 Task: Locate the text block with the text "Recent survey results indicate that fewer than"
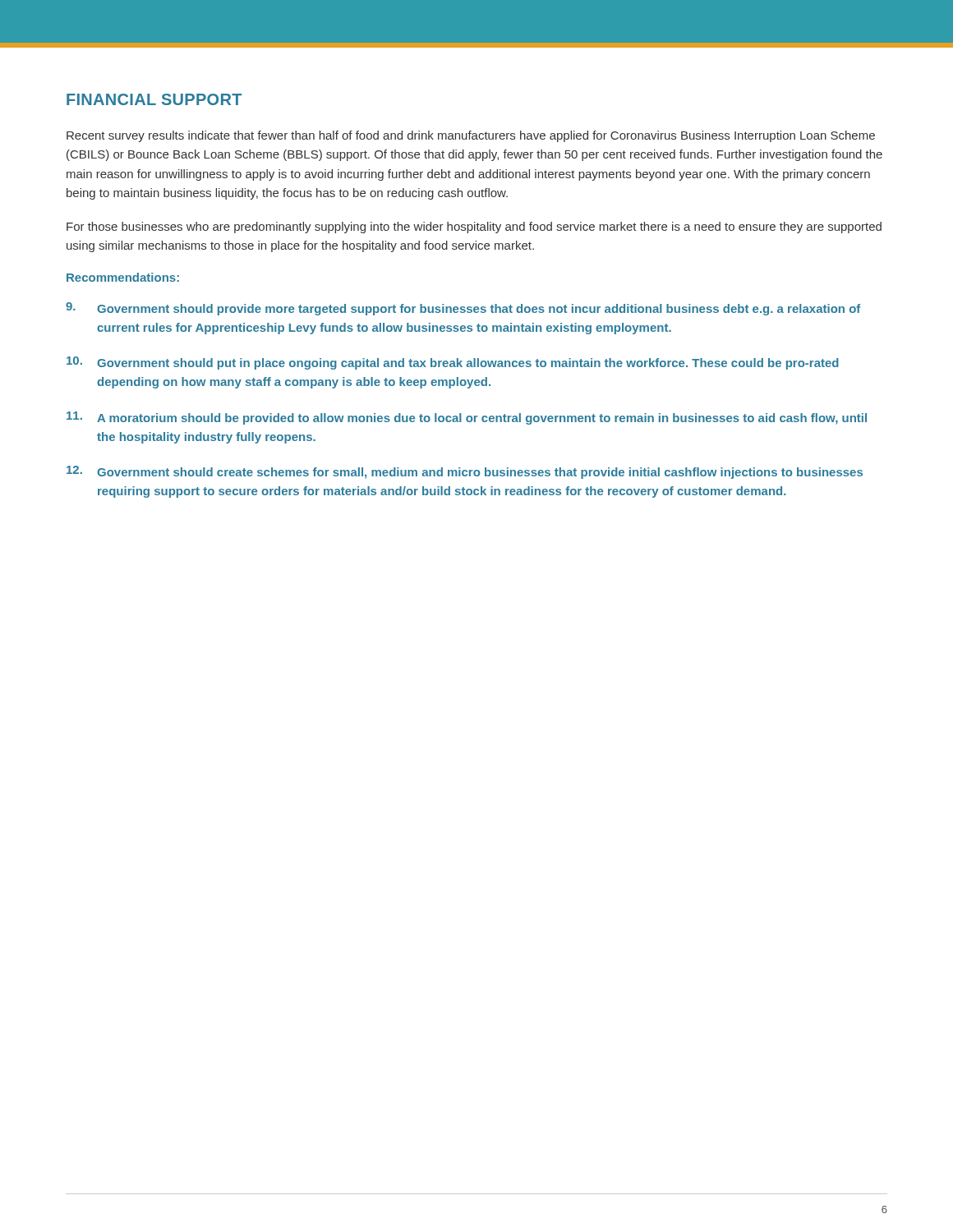(x=476, y=164)
